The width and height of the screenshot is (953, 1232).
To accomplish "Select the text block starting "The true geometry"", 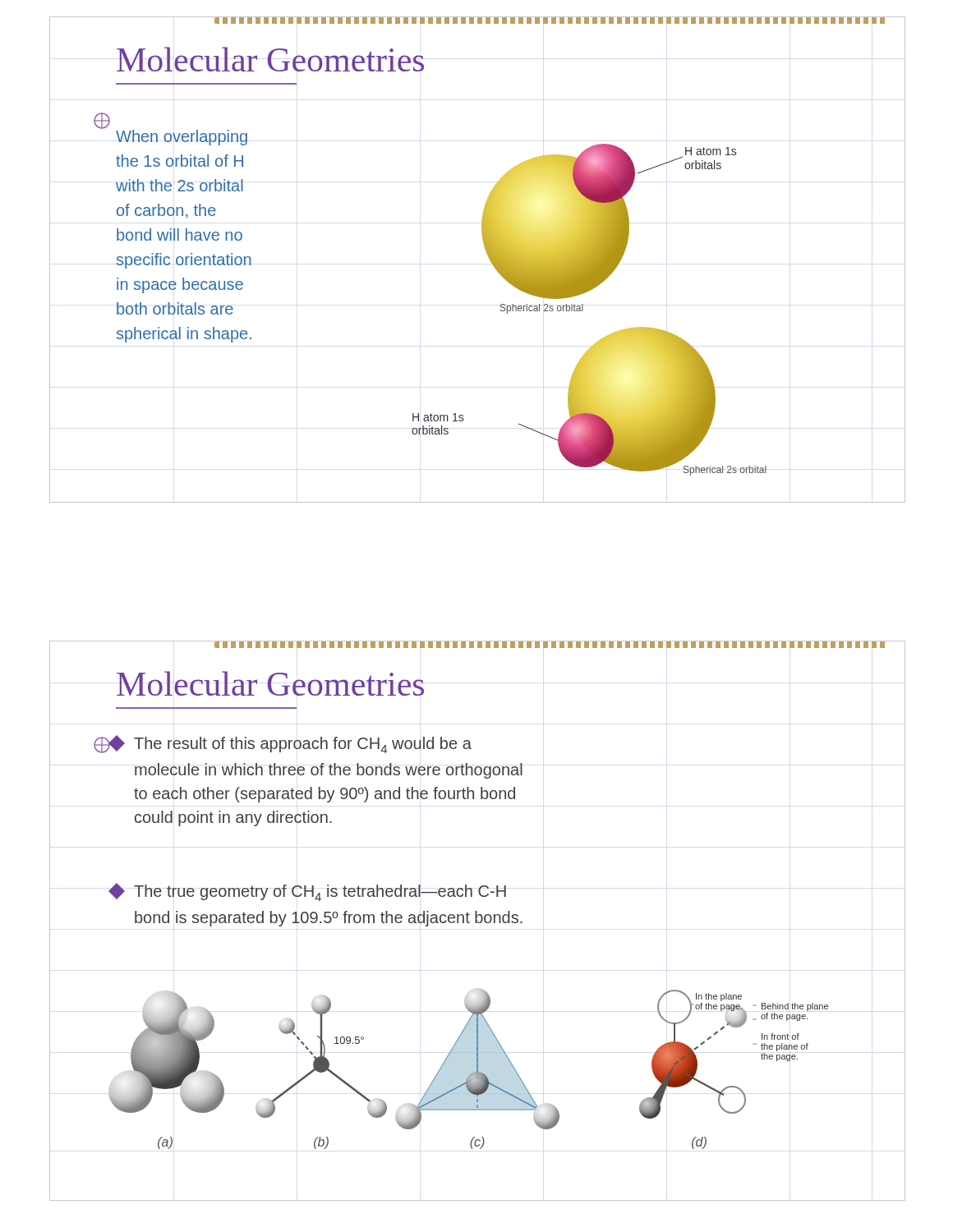I will 477,905.
